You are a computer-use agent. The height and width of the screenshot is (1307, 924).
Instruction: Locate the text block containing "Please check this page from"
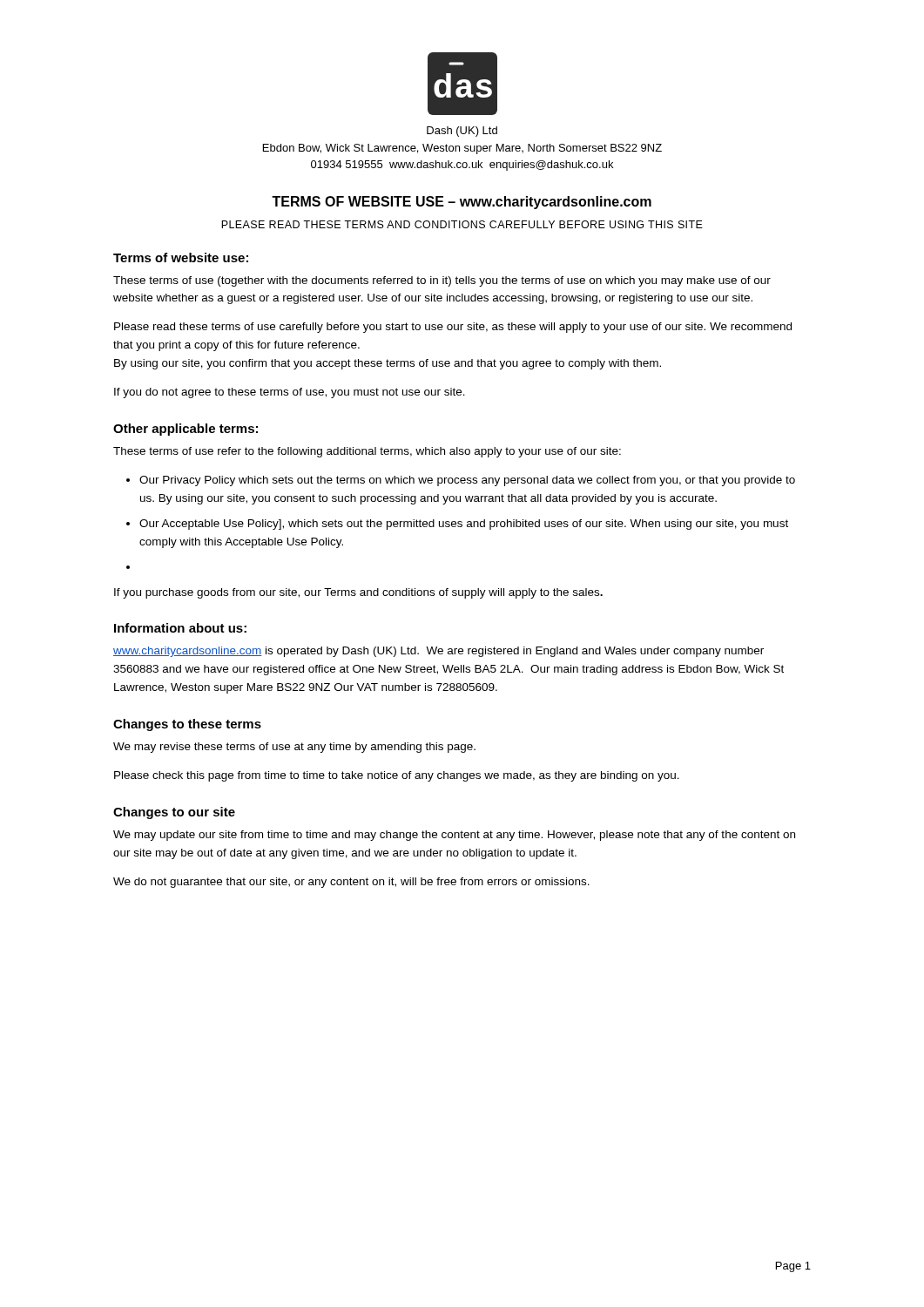[x=396, y=775]
